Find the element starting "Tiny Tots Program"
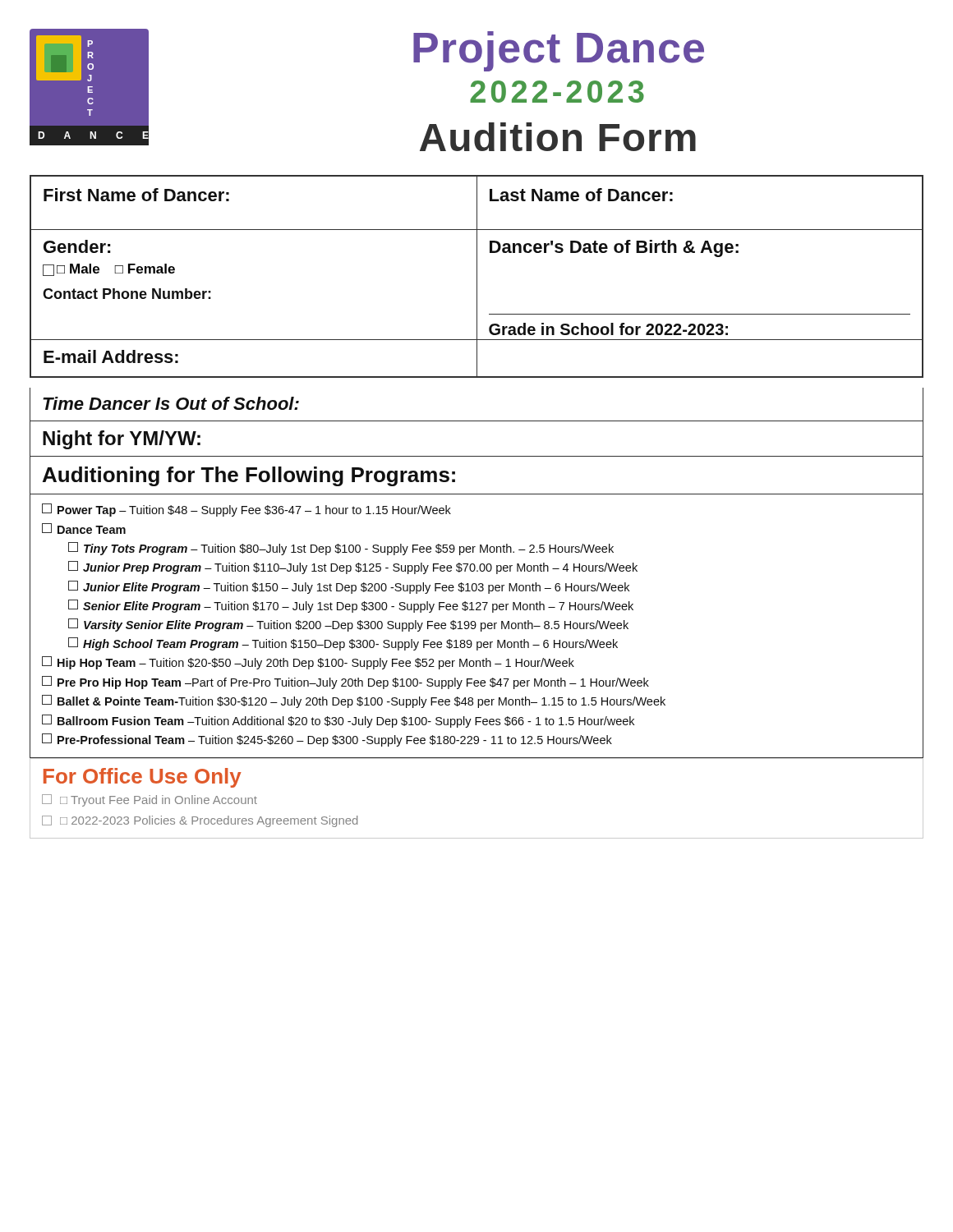Viewport: 953px width, 1232px height. pyautogui.click(x=341, y=549)
